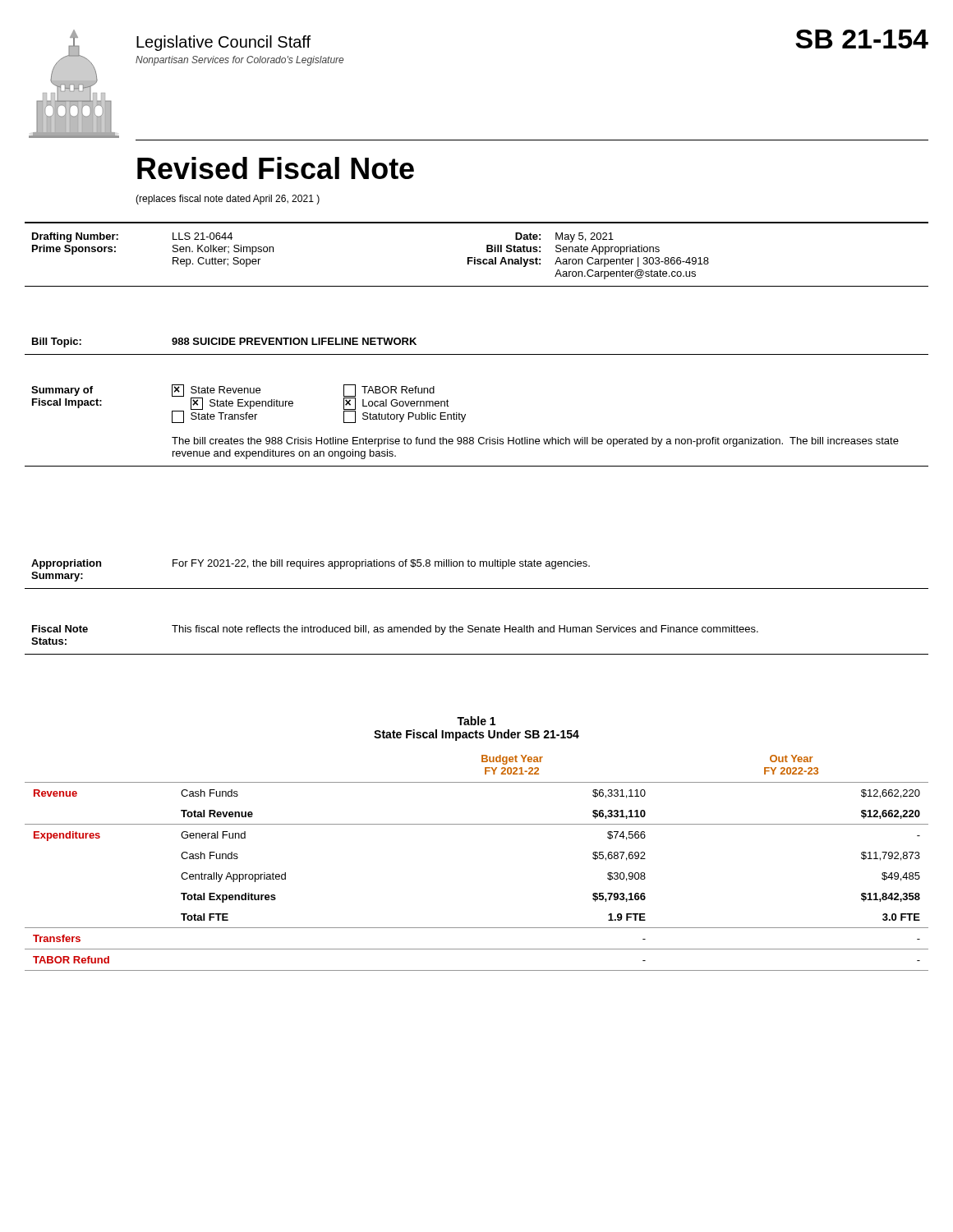Navigate to the region starting "(replaces fiscal note dated April 26, 2021 )"

point(228,199)
